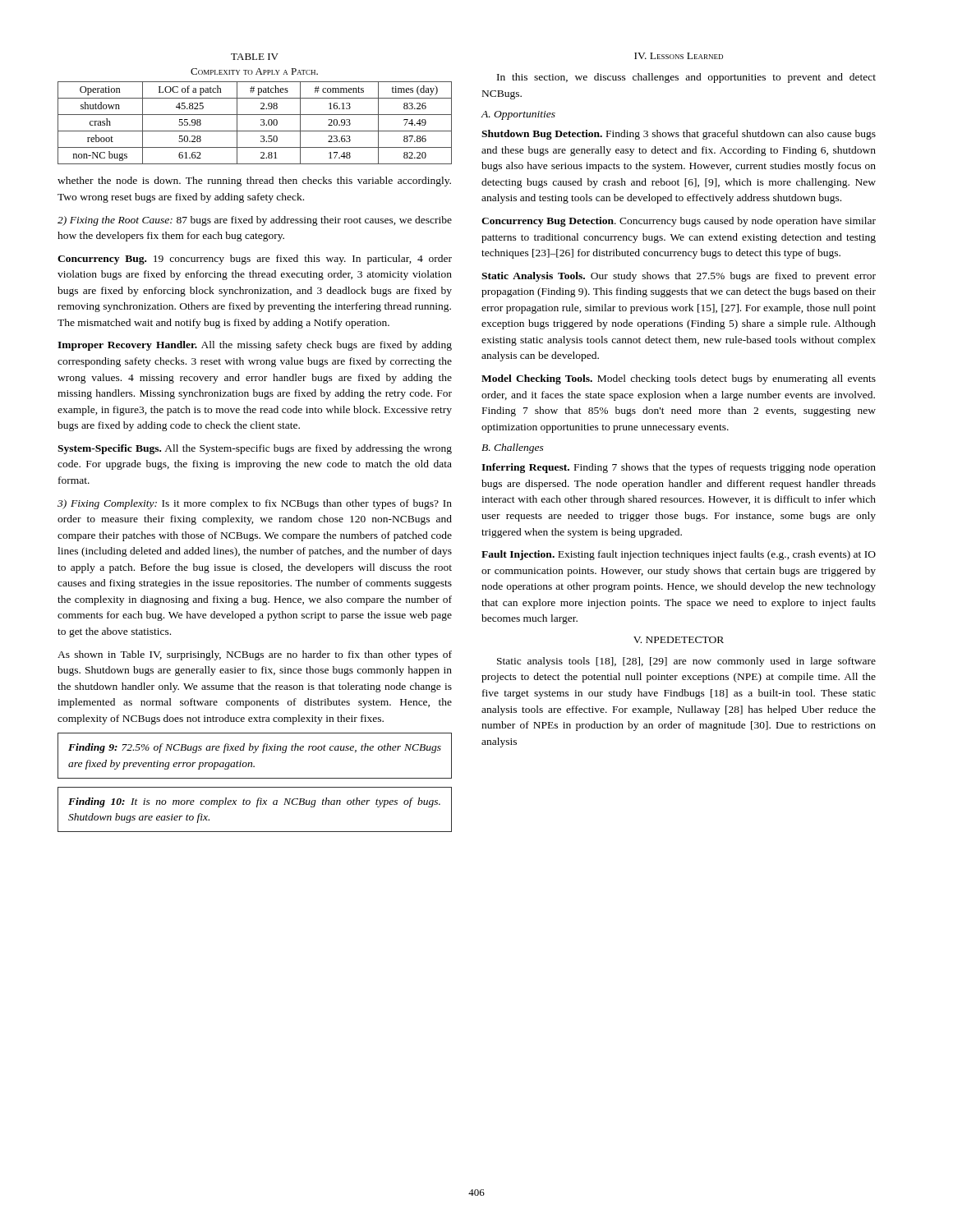Locate the block starting "Fault Injection. Existing fault injection techniques inject faults"
The width and height of the screenshot is (953, 1232).
[679, 586]
